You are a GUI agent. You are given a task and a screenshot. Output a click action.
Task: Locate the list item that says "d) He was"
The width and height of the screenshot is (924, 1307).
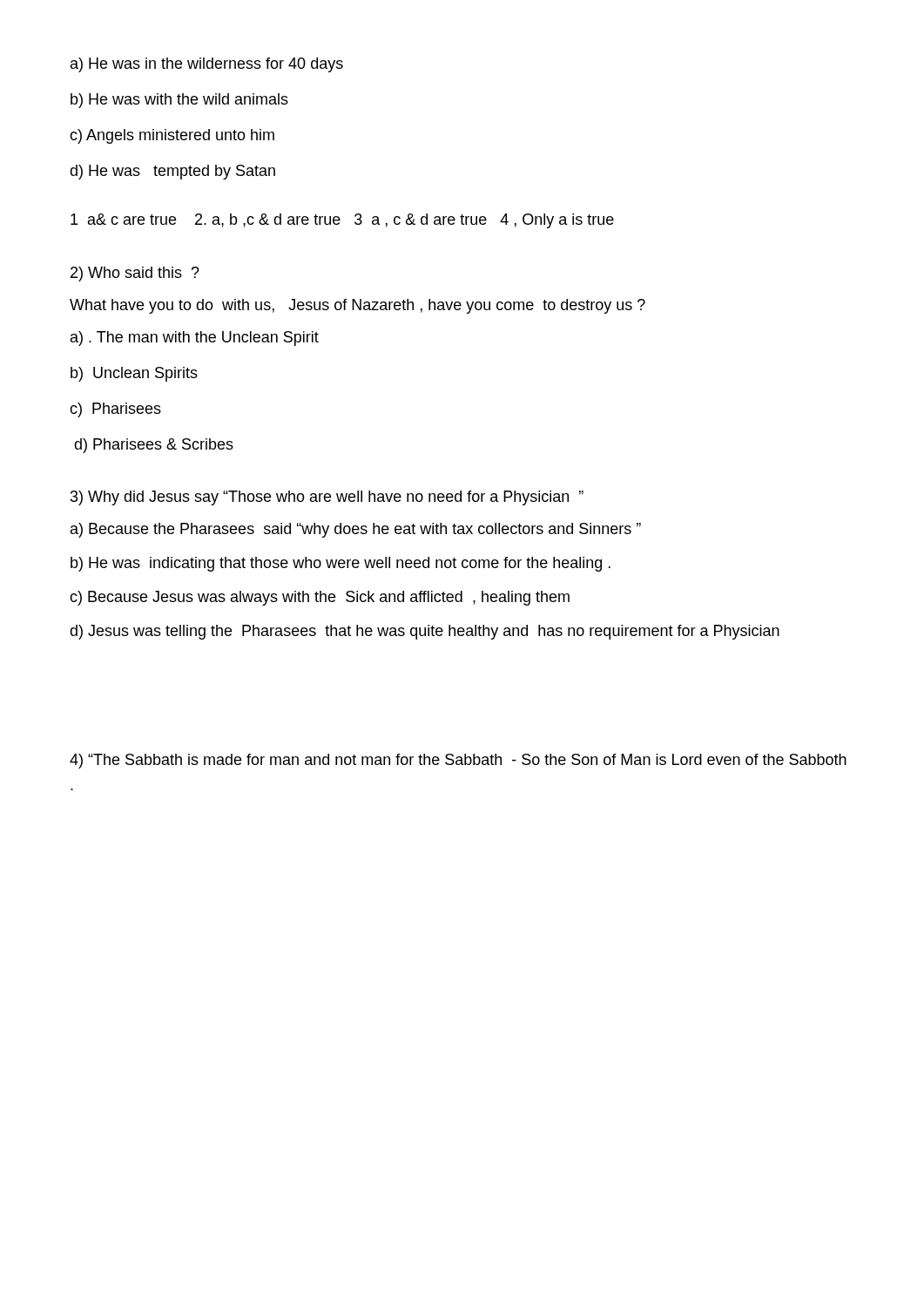click(173, 171)
